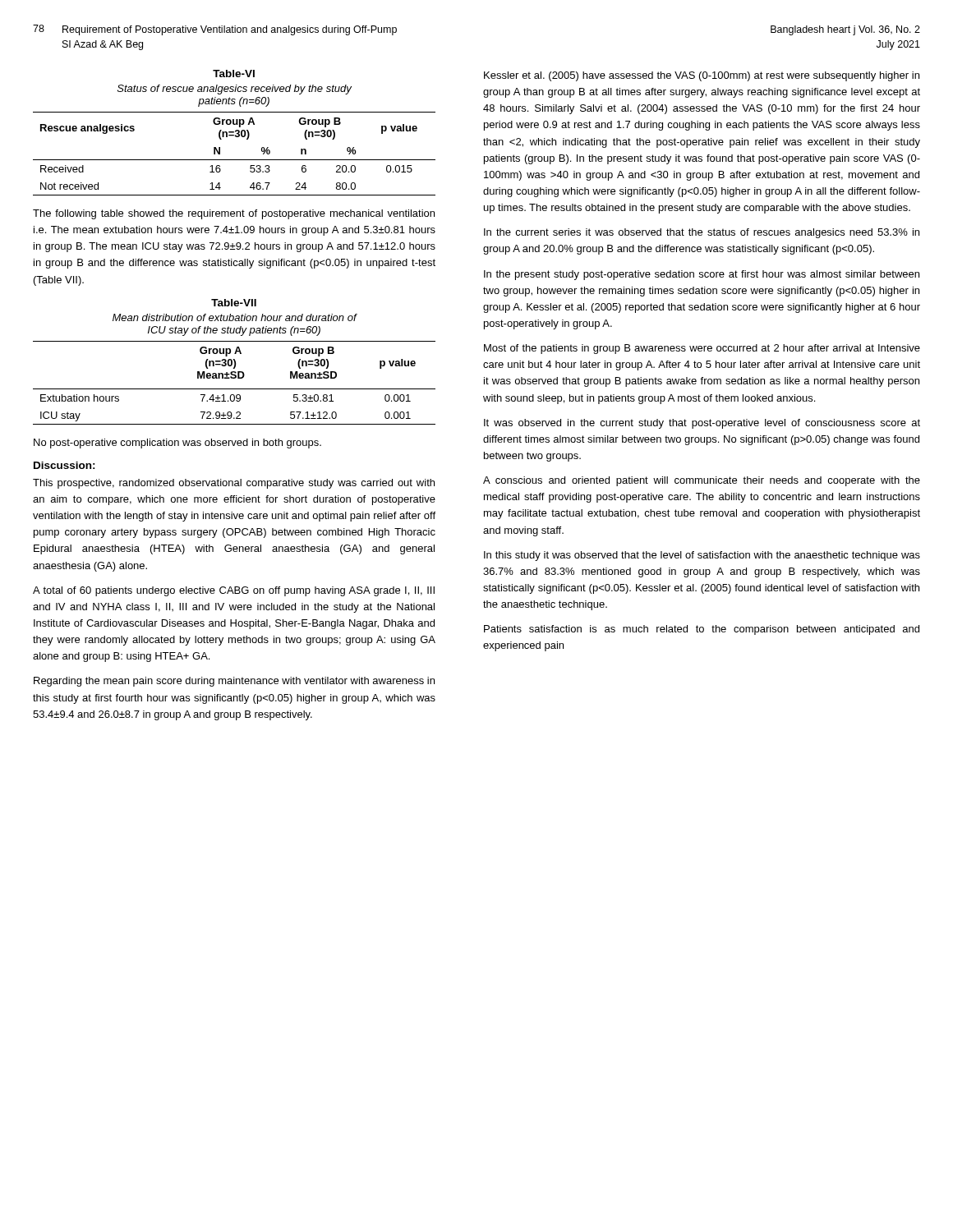Select the caption that says "Status of rescue"
Viewport: 953px width, 1232px height.
[234, 94]
